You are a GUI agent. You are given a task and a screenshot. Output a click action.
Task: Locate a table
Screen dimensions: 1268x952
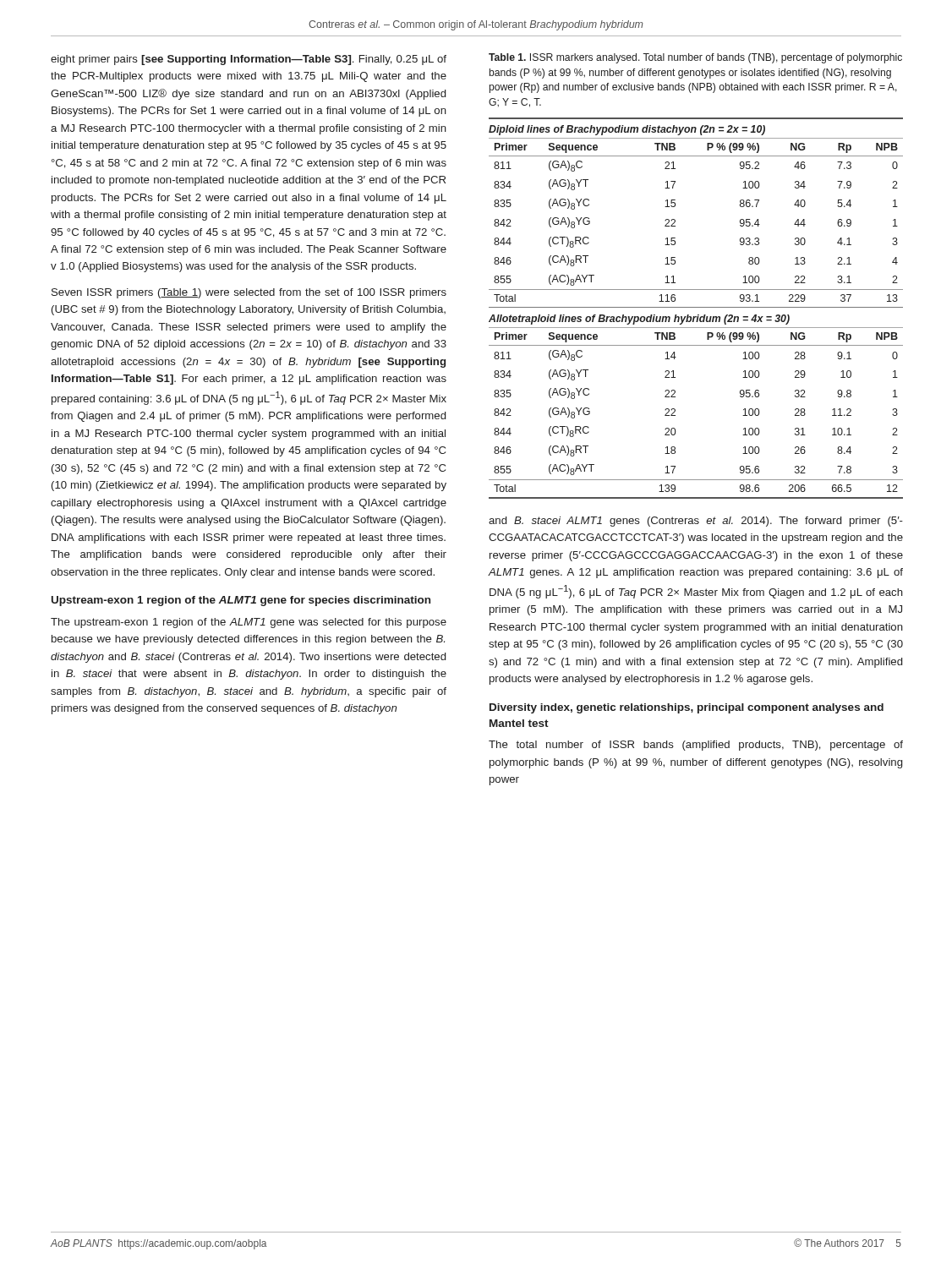coord(696,308)
